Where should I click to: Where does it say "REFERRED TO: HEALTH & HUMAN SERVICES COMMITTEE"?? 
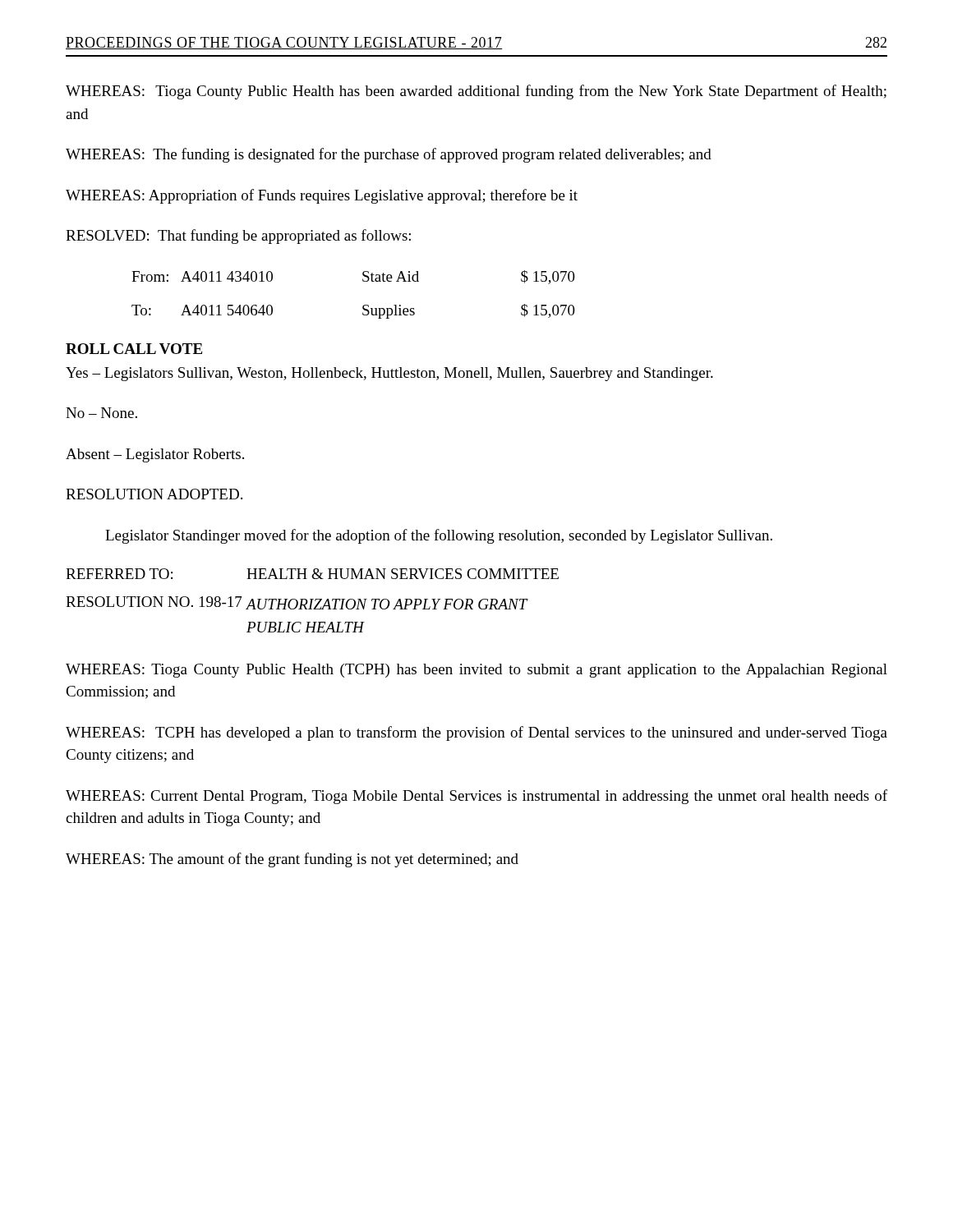(313, 574)
